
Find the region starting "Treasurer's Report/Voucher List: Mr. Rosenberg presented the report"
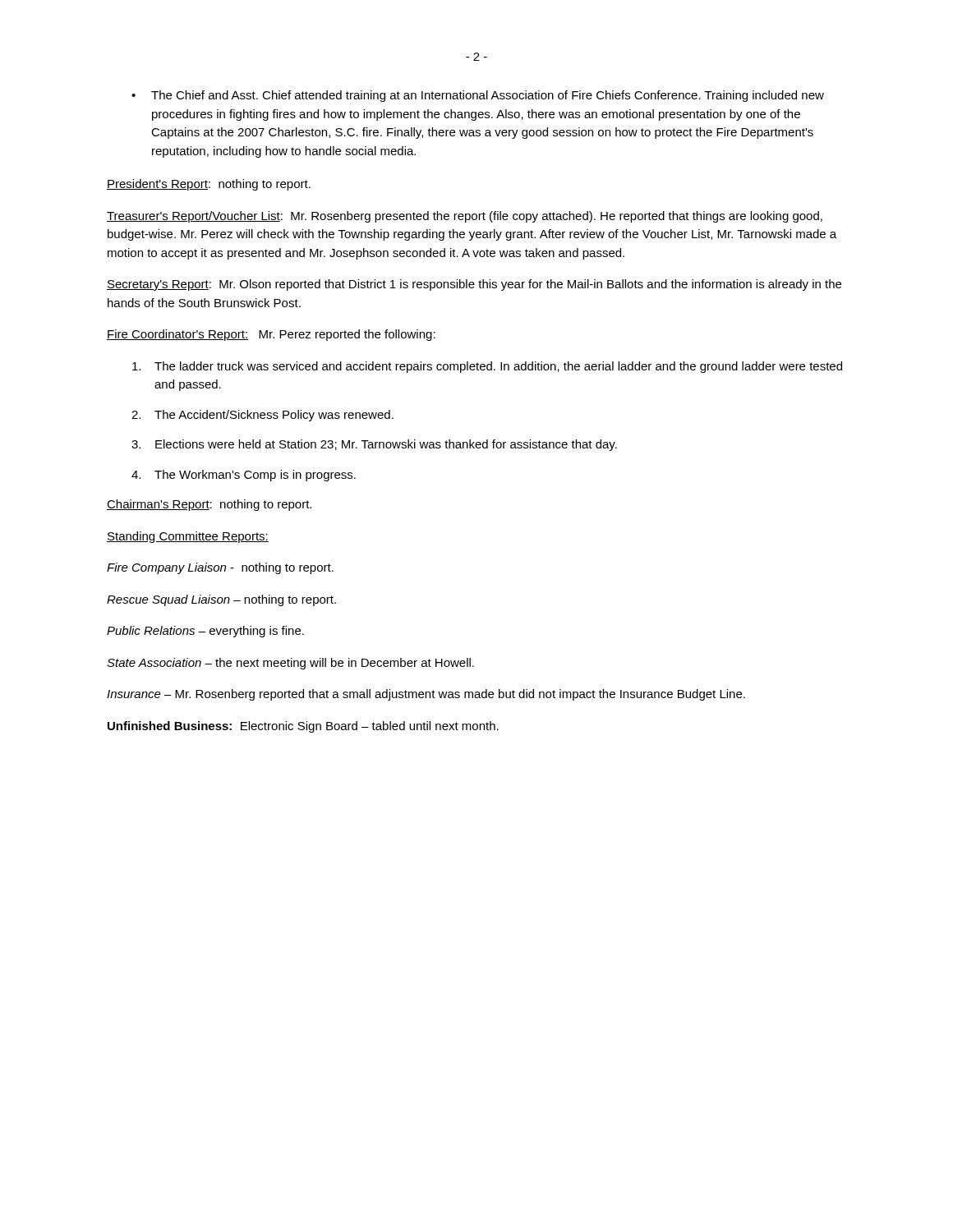point(472,234)
